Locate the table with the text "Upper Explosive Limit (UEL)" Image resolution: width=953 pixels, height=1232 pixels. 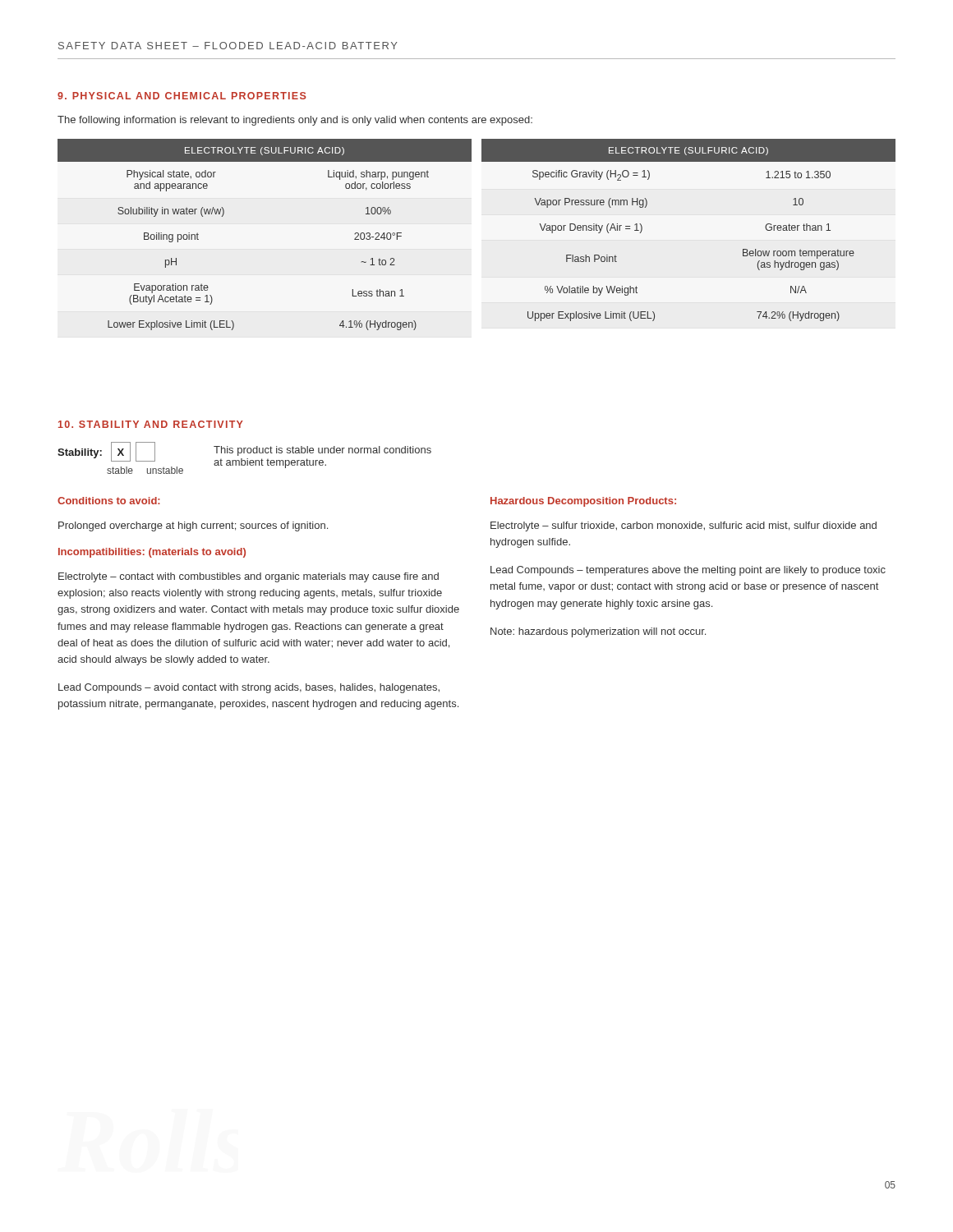(688, 238)
